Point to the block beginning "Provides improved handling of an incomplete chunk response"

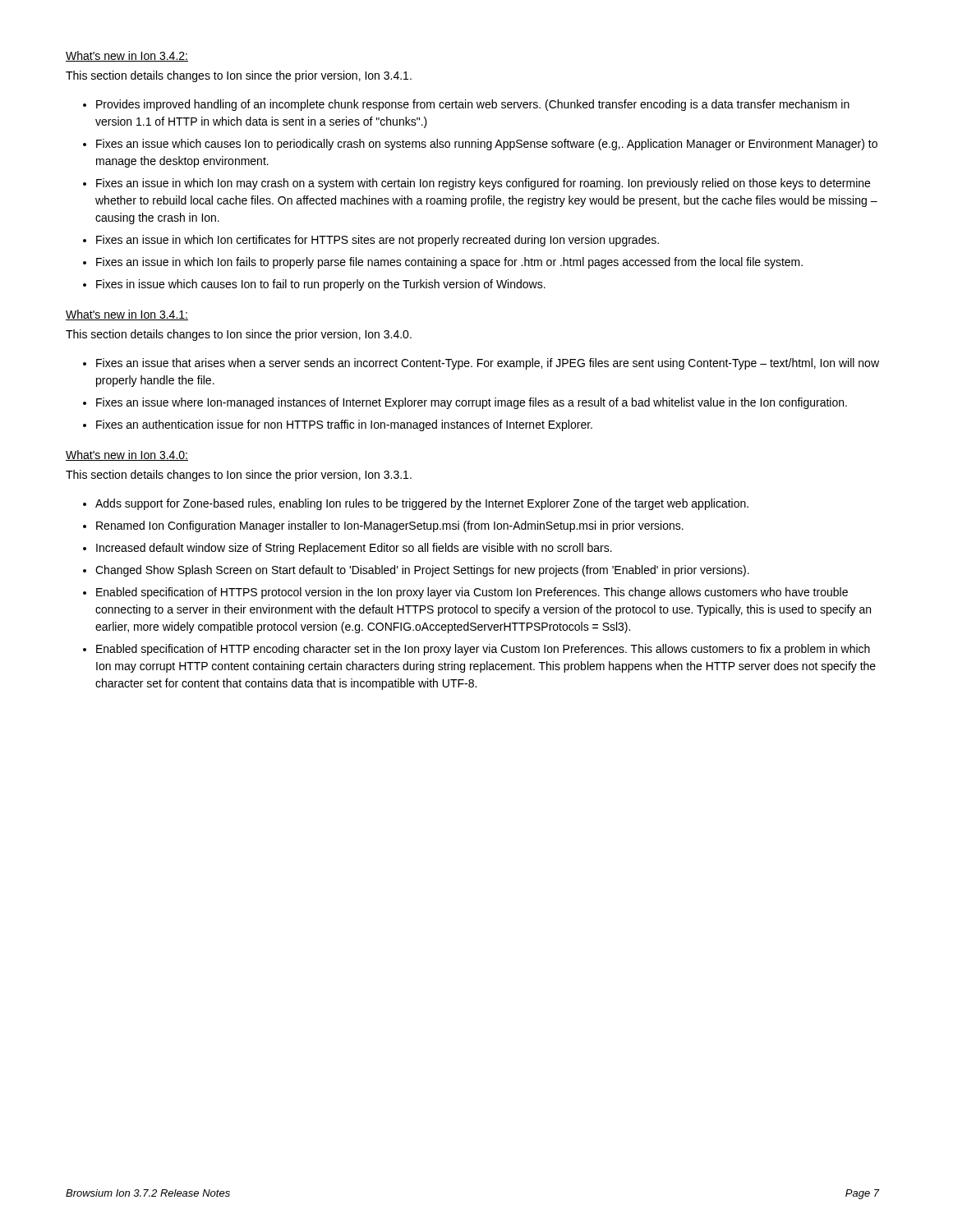tap(472, 113)
